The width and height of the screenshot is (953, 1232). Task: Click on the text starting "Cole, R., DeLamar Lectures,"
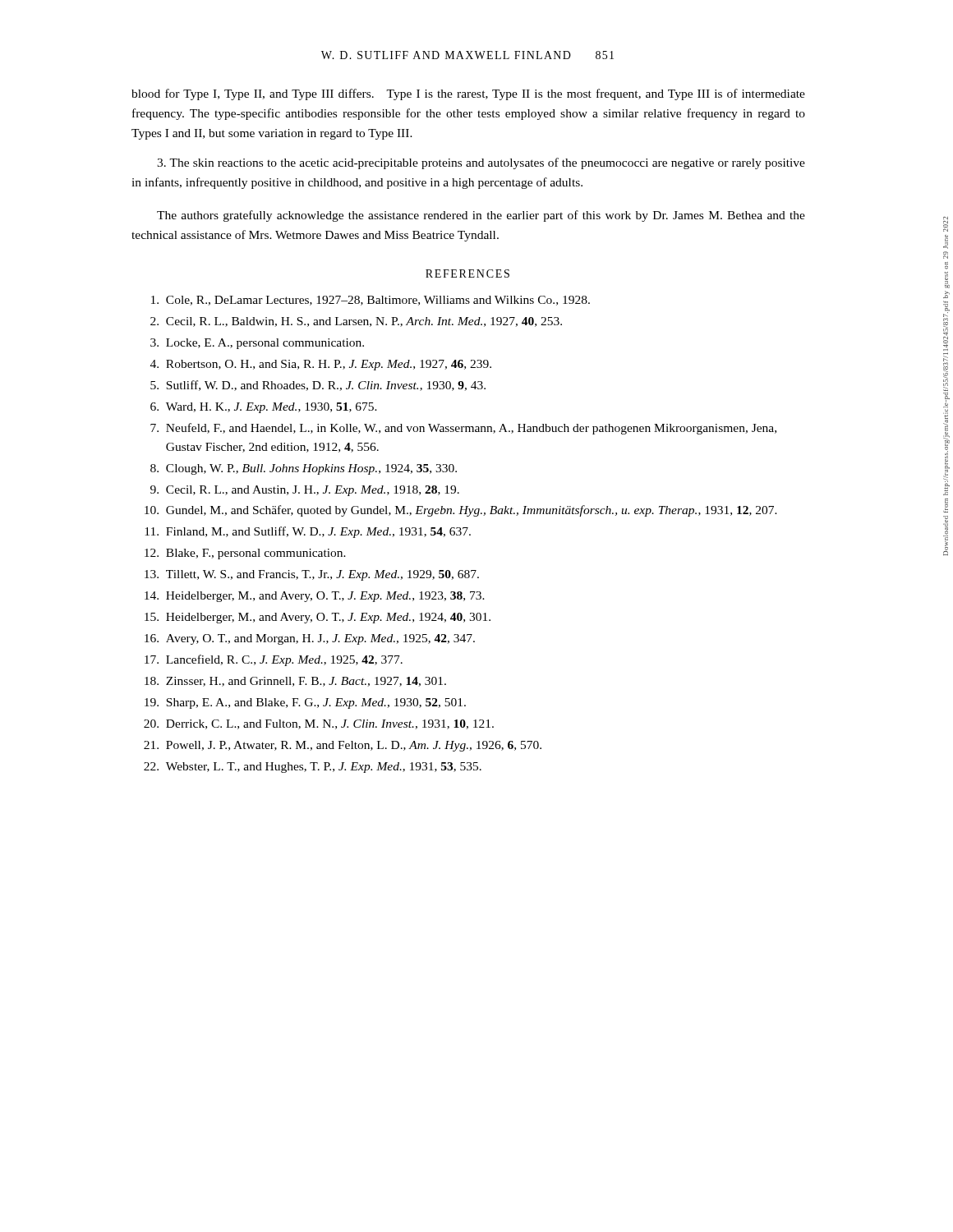pos(468,533)
